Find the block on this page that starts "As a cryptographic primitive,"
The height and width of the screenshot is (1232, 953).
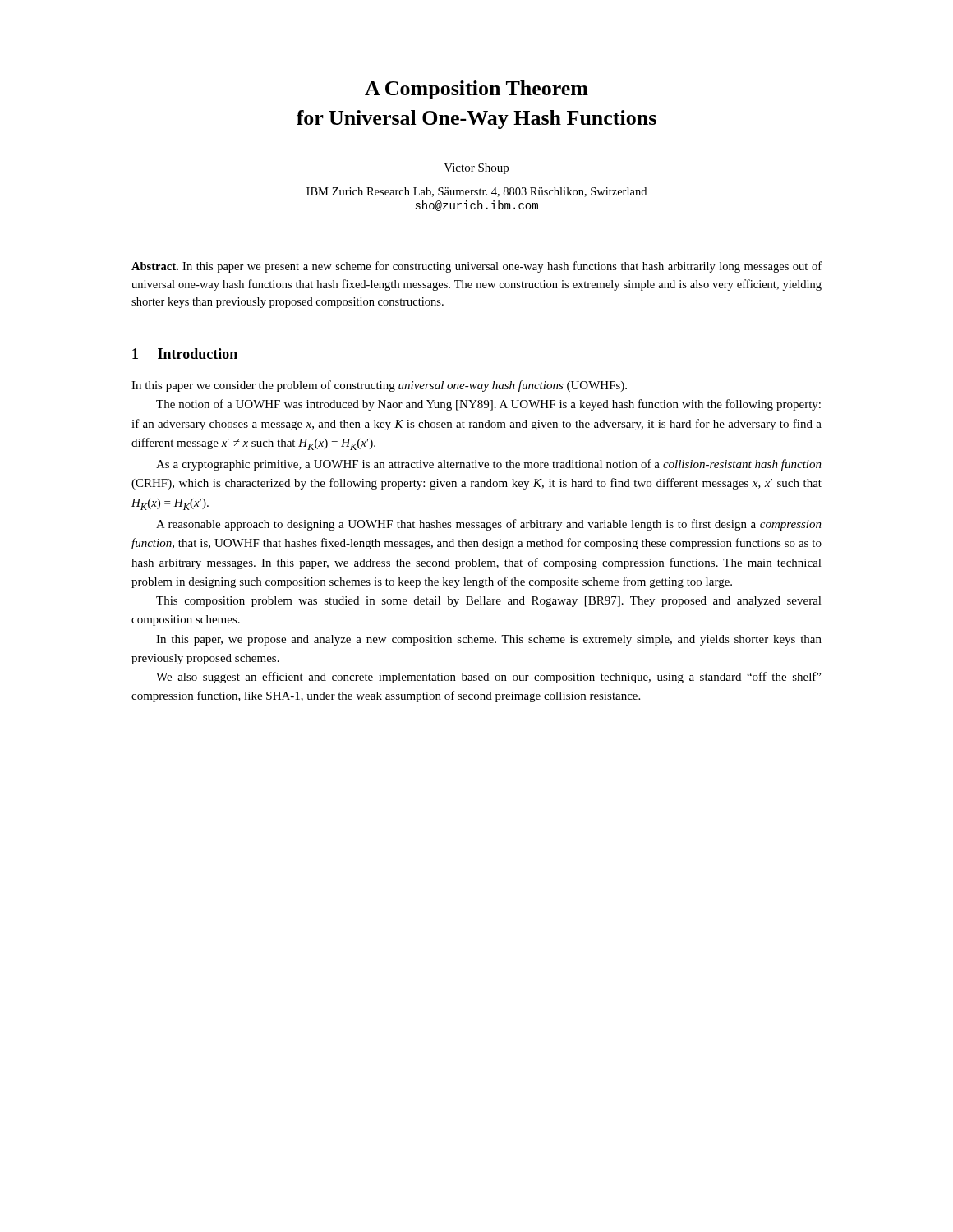476,485
